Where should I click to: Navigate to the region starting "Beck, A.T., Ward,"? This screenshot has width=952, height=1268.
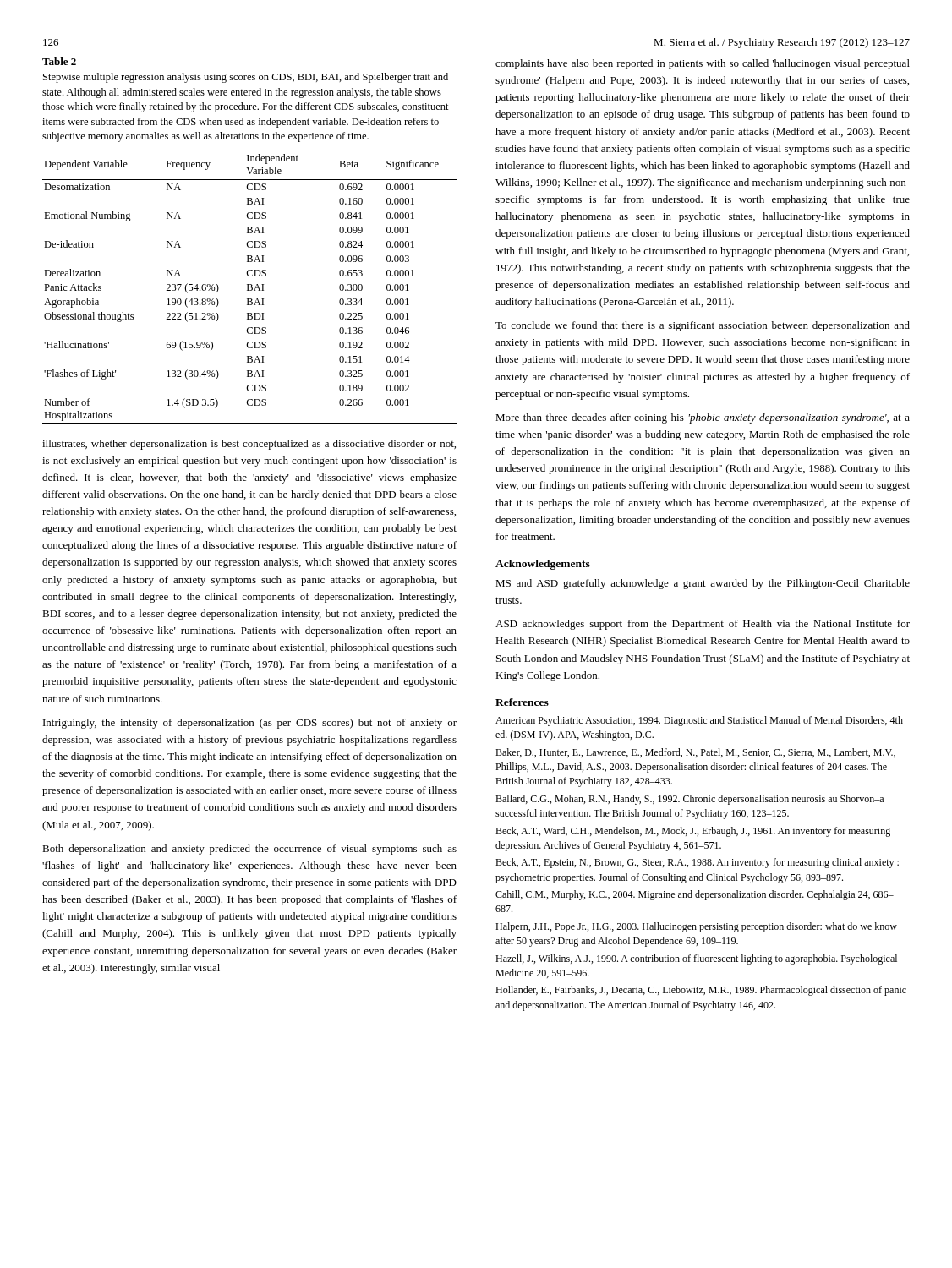click(x=693, y=838)
